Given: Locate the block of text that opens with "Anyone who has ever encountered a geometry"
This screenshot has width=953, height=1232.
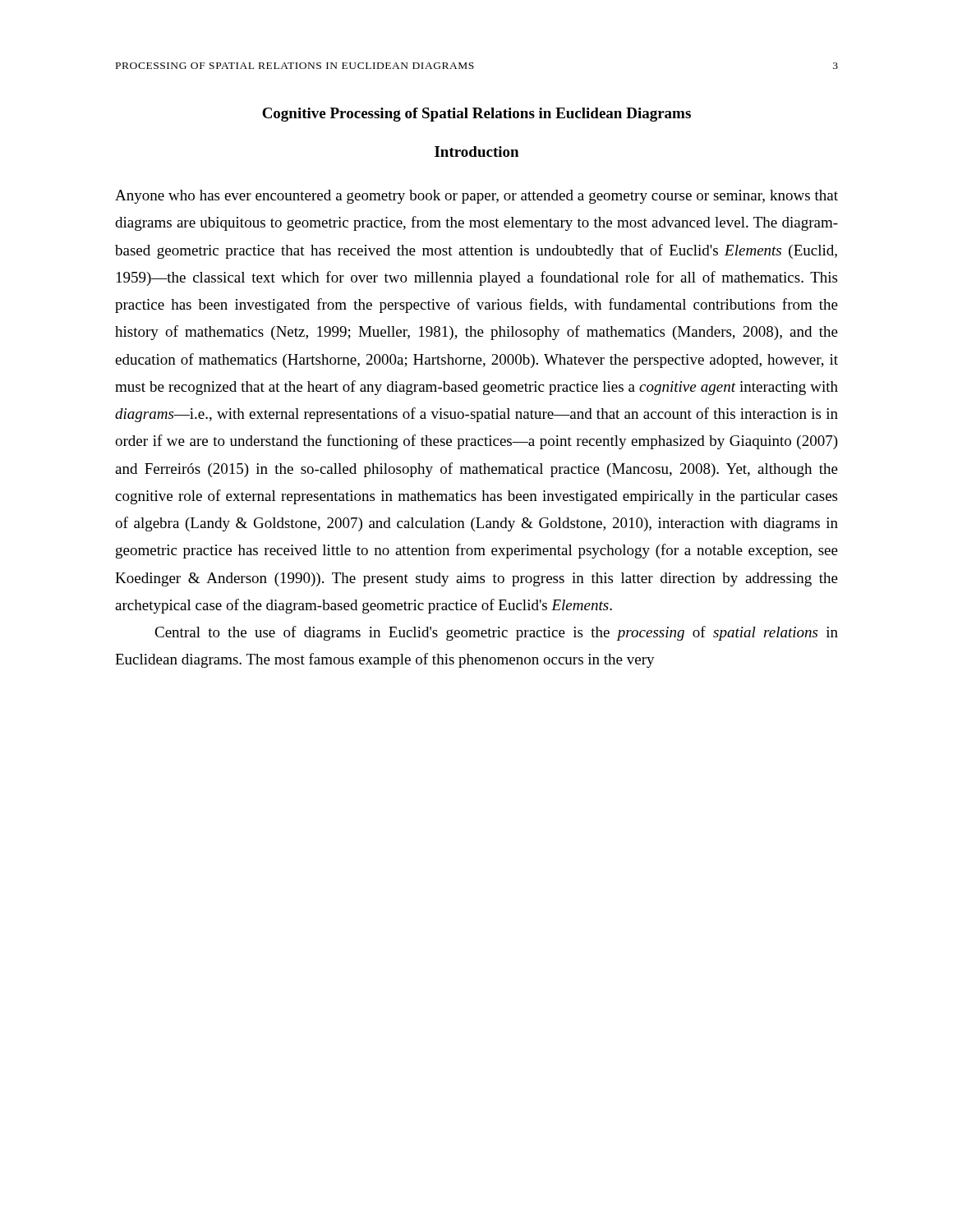Looking at the screenshot, I should coord(476,400).
